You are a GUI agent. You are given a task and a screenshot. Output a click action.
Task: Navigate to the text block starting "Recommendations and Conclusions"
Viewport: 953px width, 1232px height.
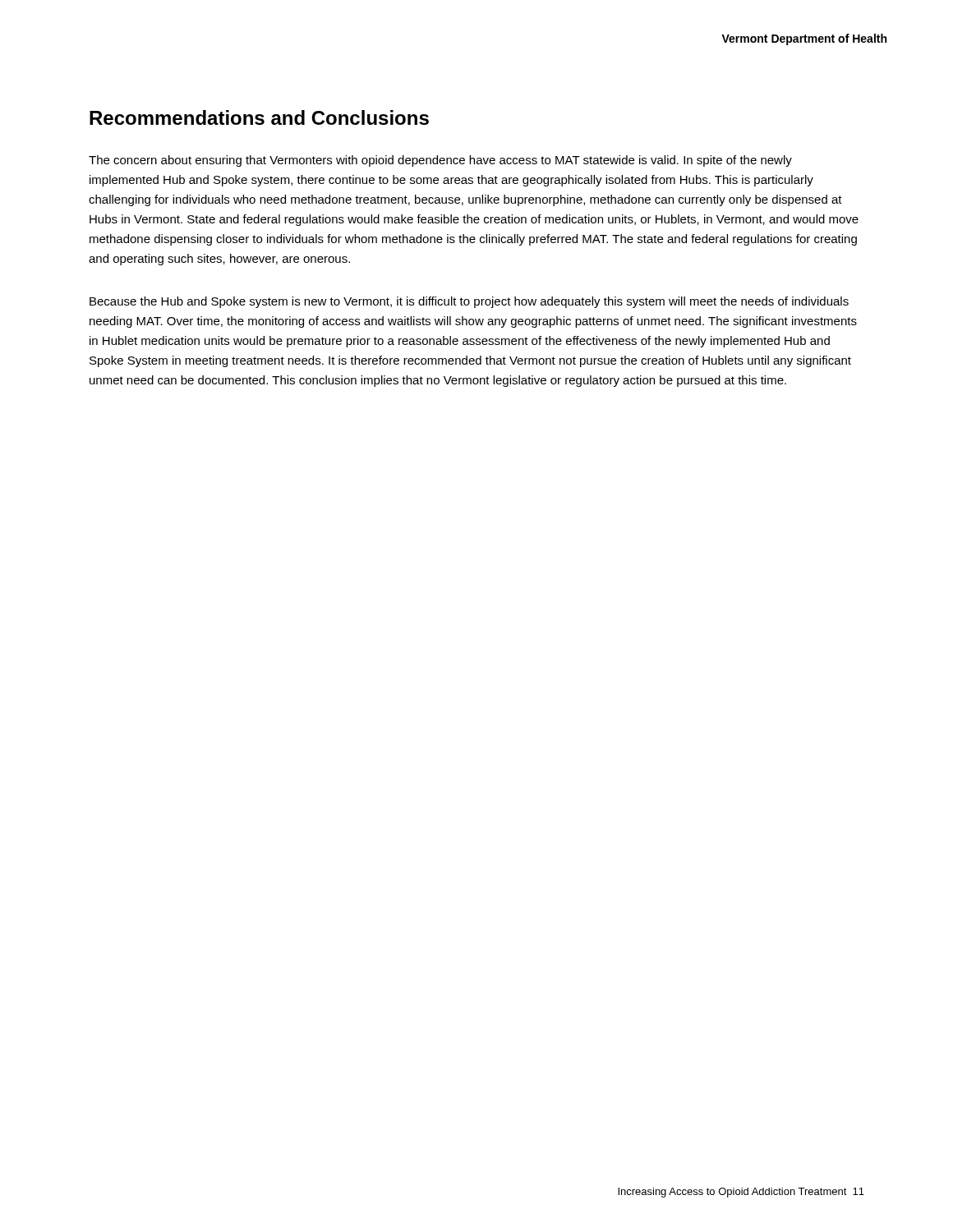(259, 117)
